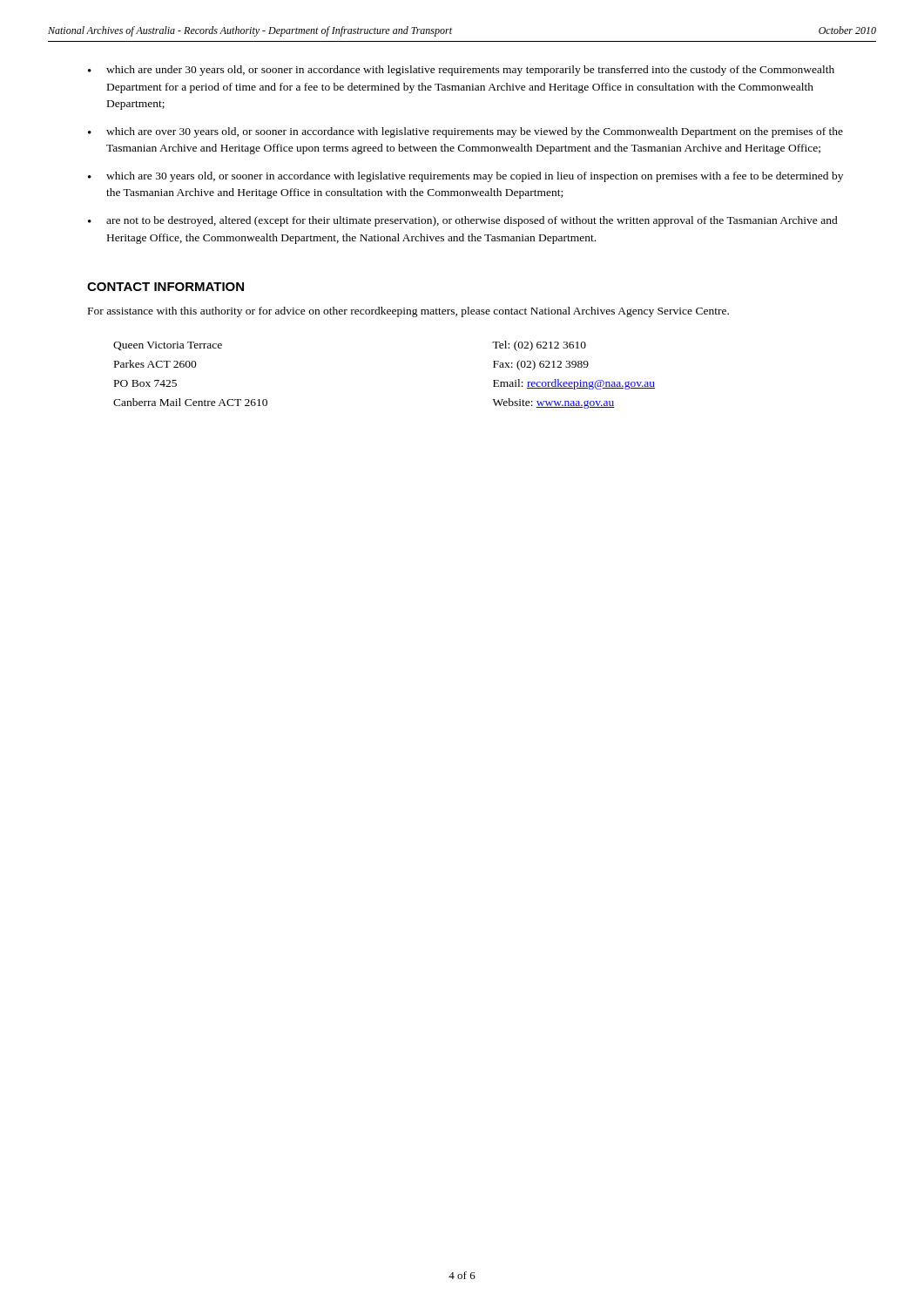924x1307 pixels.
Task: Point to the element starting "Queen Victoria Terrace Parkes ACT 2600 PO Box"
Action: pos(190,373)
